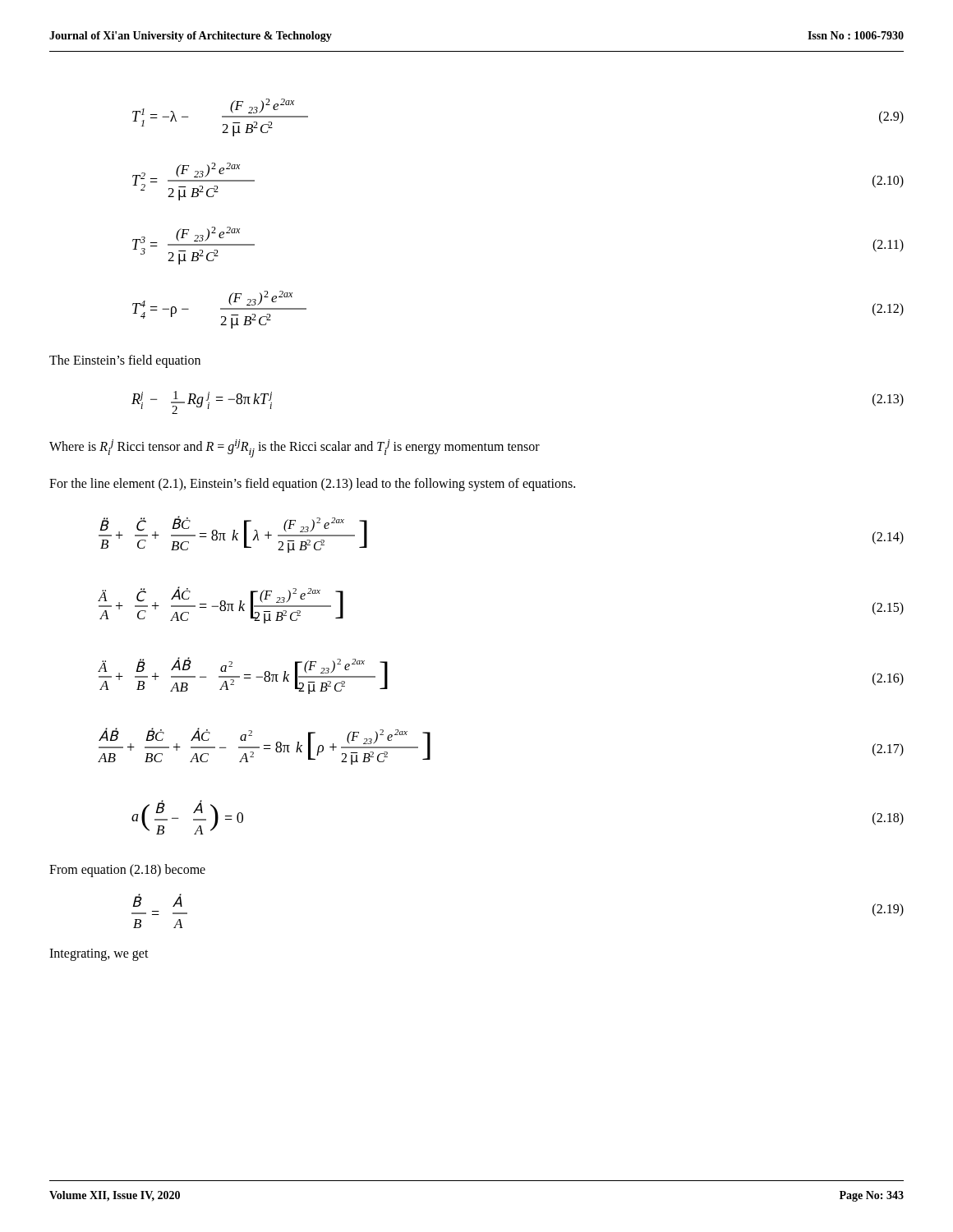Find the formula with the text "a ( Ḃ B − Ȧ A )"
The image size is (953, 1232).
199,819
